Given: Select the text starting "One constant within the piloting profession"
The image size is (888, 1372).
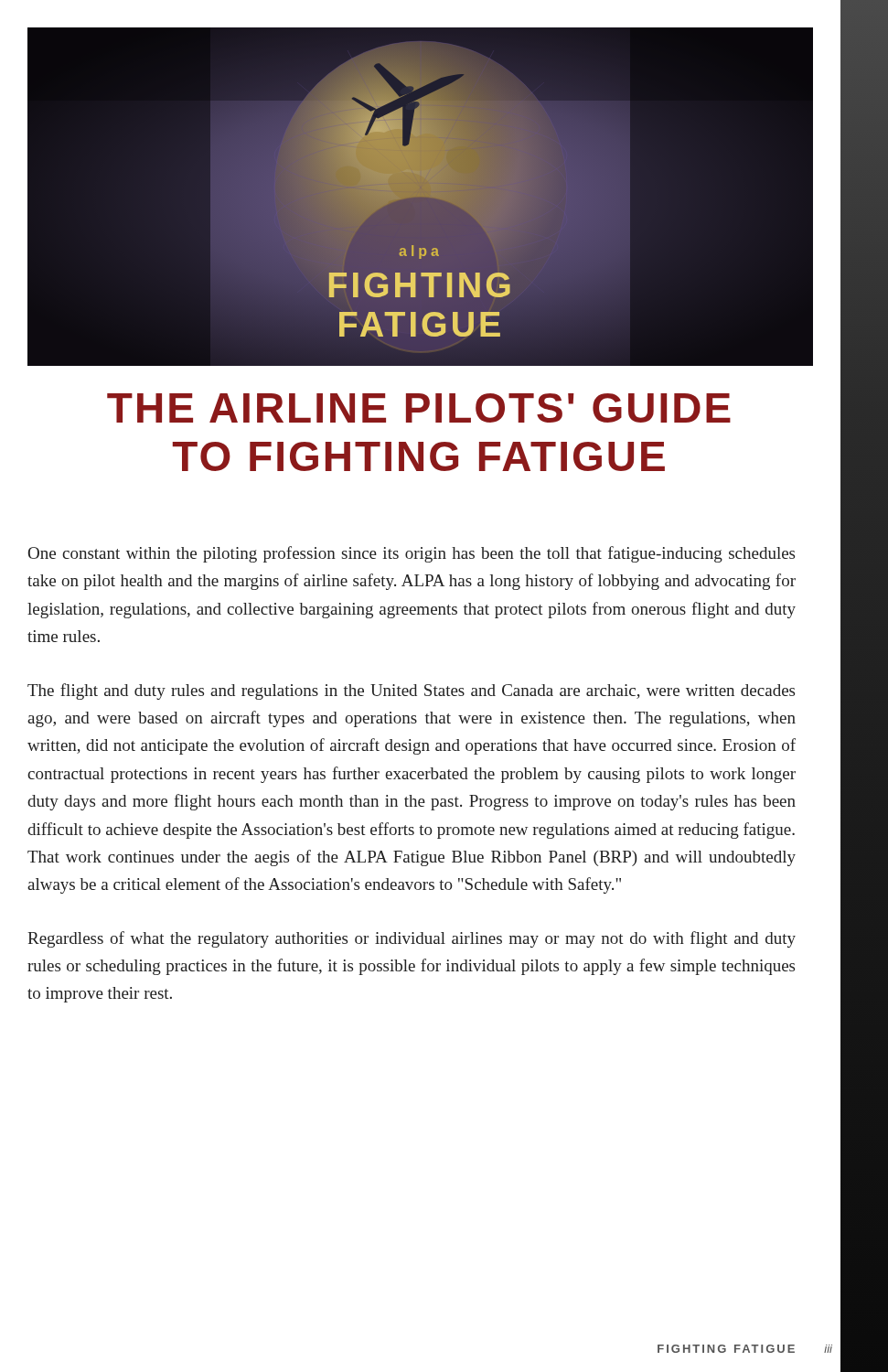Looking at the screenshot, I should coord(412,595).
